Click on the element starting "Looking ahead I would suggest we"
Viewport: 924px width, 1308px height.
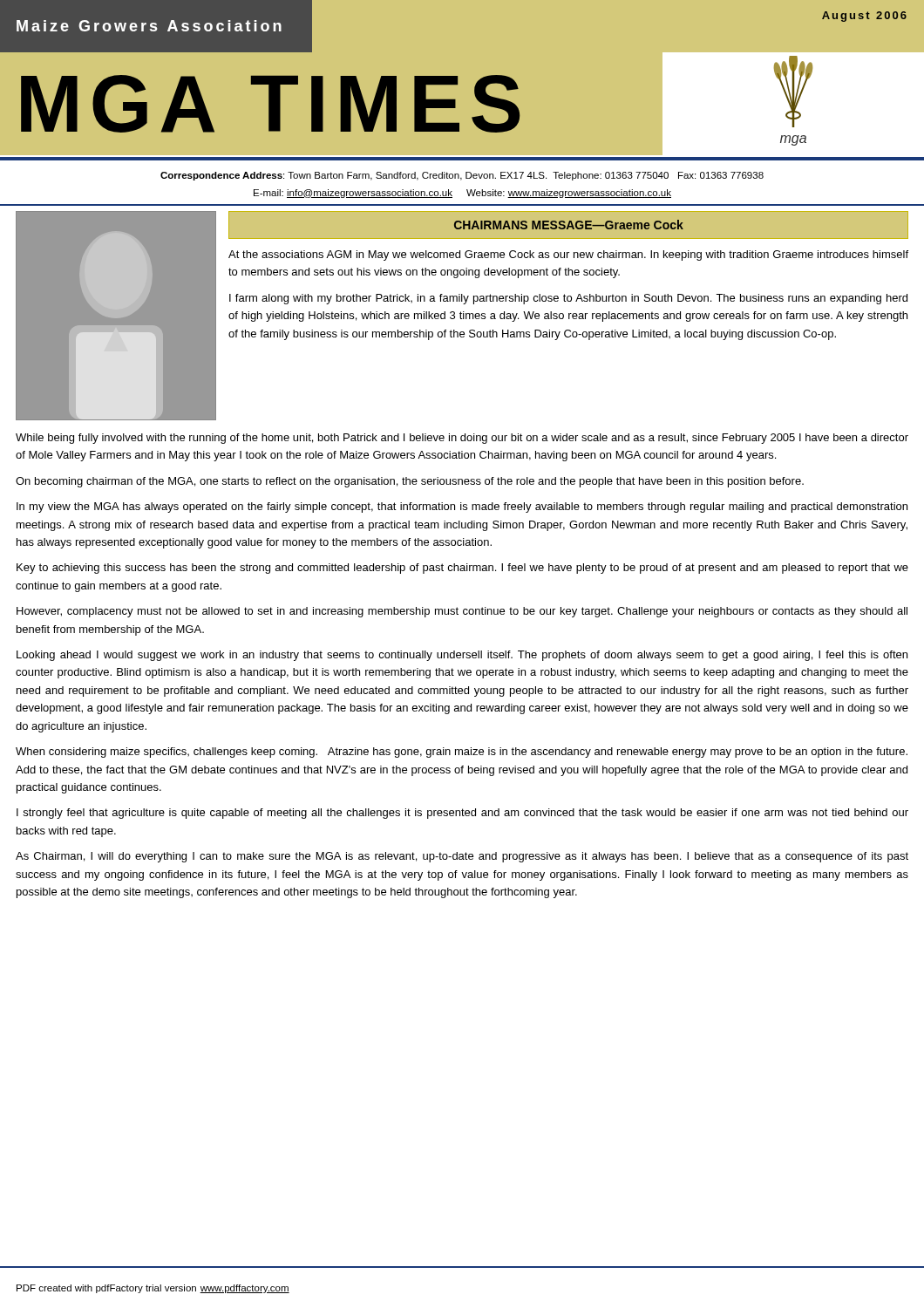point(462,690)
